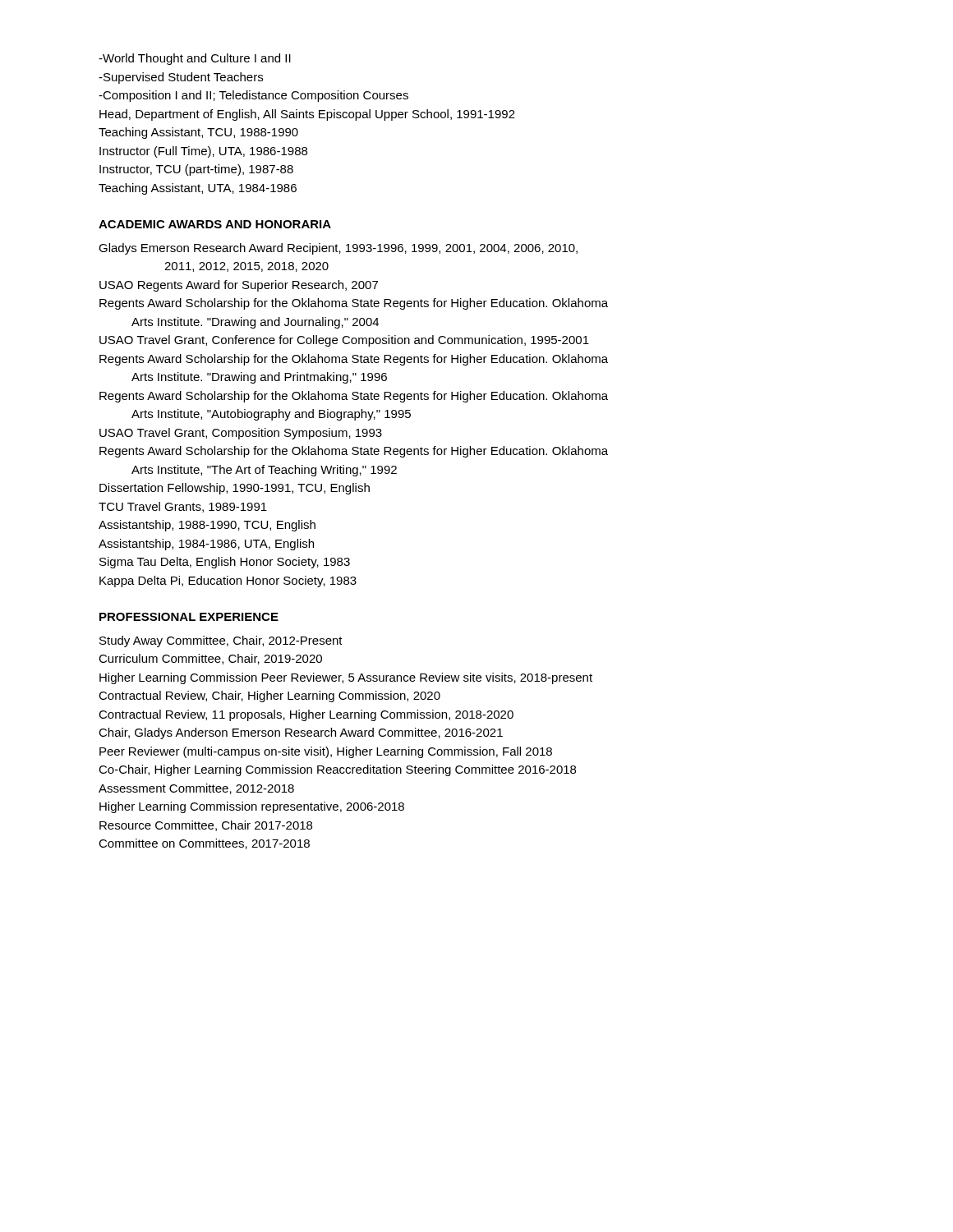953x1232 pixels.
Task: Find the text that reads "Dissertation Fellowship, 1990-1991, TCU, English"
Action: 234,487
